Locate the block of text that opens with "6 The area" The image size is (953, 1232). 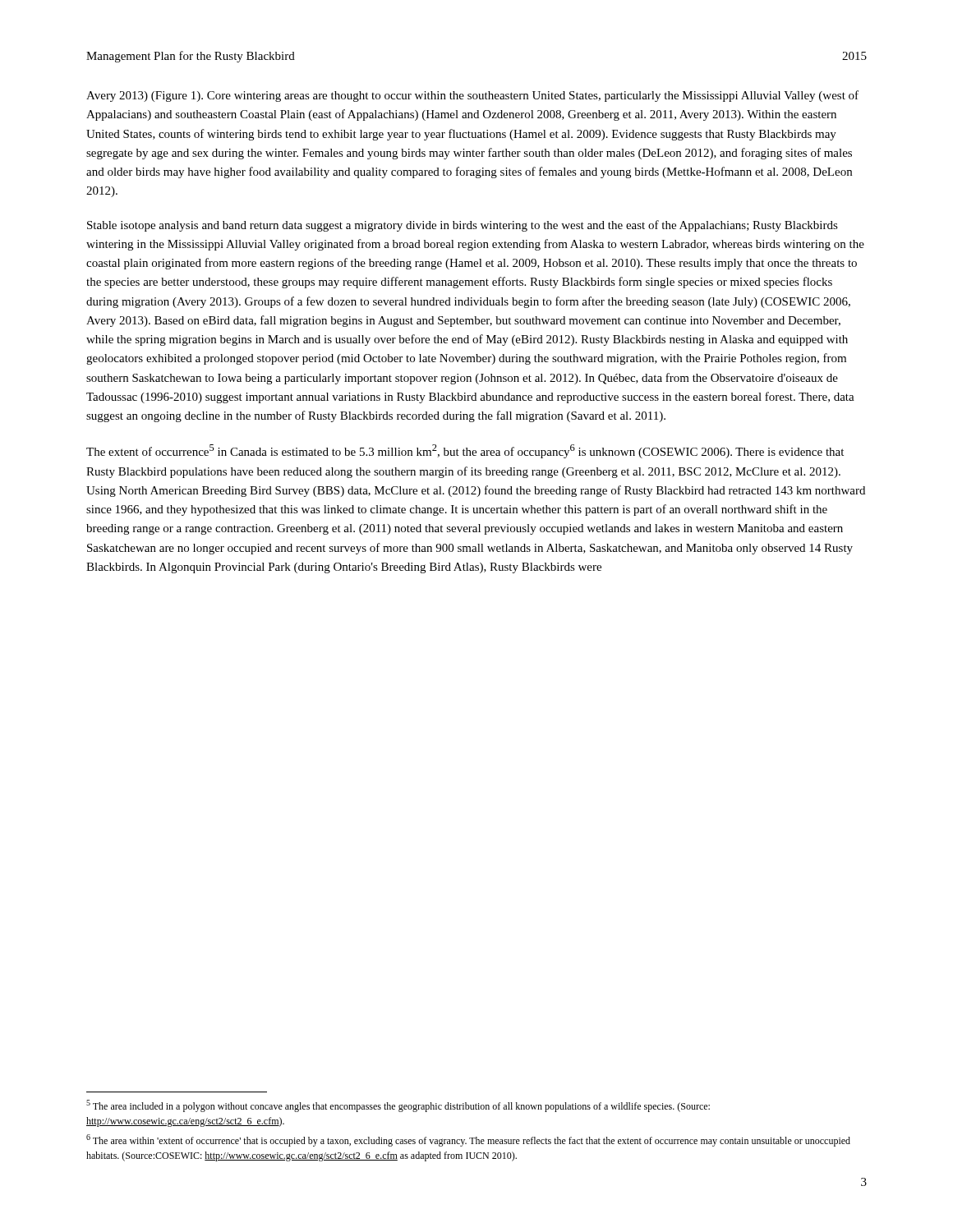pos(468,1147)
